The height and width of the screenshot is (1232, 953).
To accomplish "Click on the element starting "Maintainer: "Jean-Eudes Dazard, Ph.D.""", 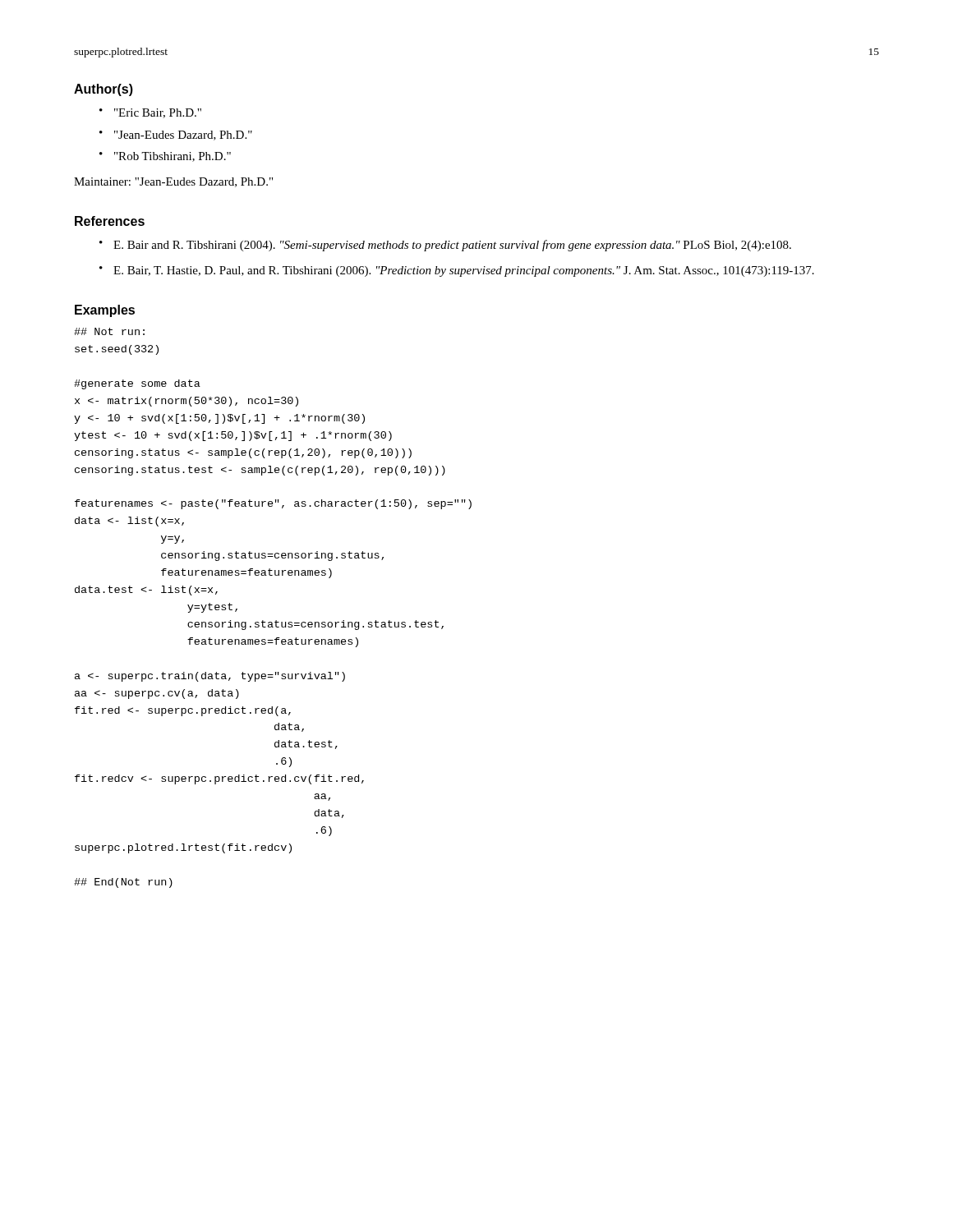I will tap(174, 181).
